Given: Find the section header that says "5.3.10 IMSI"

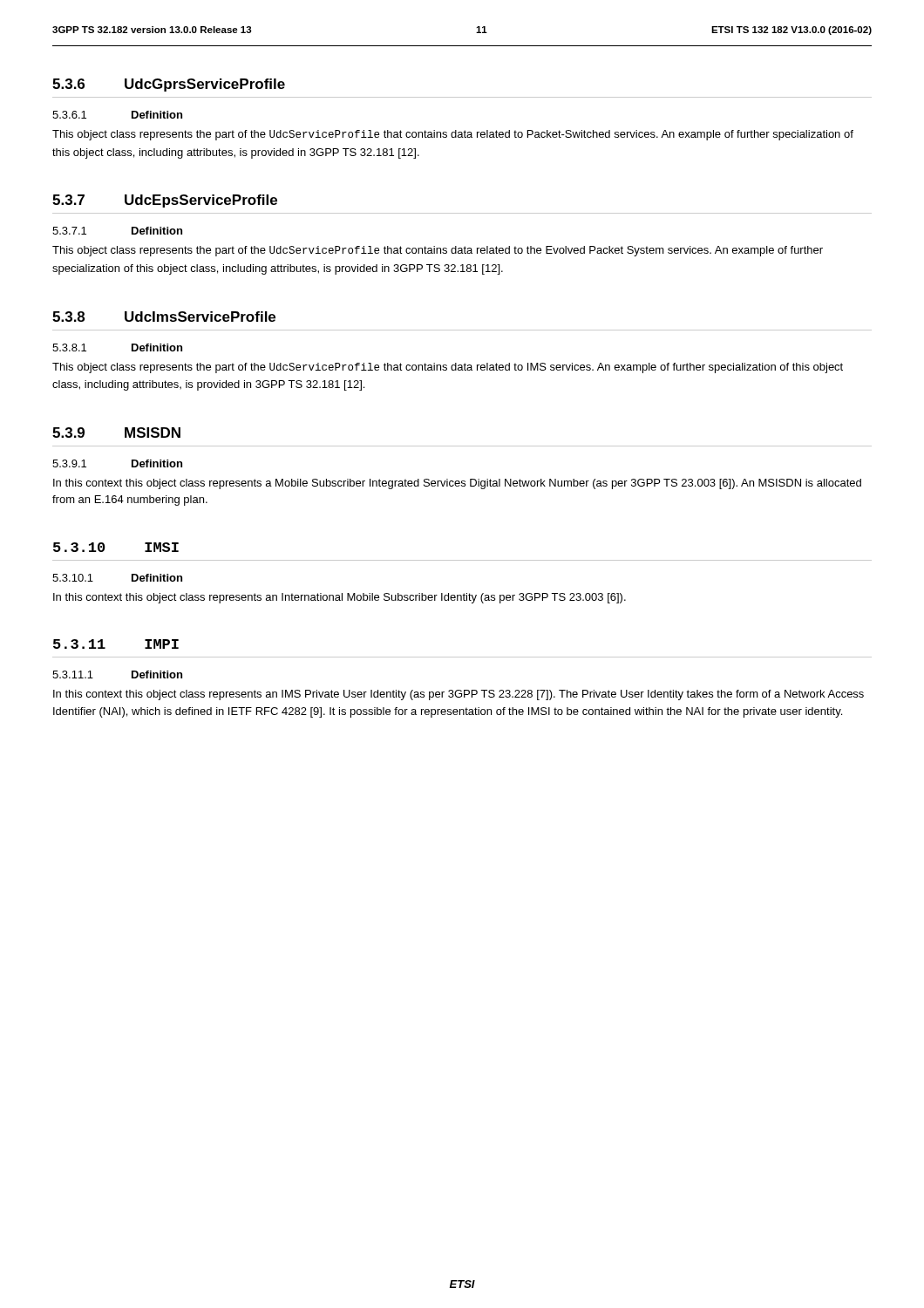Looking at the screenshot, I should [116, 548].
